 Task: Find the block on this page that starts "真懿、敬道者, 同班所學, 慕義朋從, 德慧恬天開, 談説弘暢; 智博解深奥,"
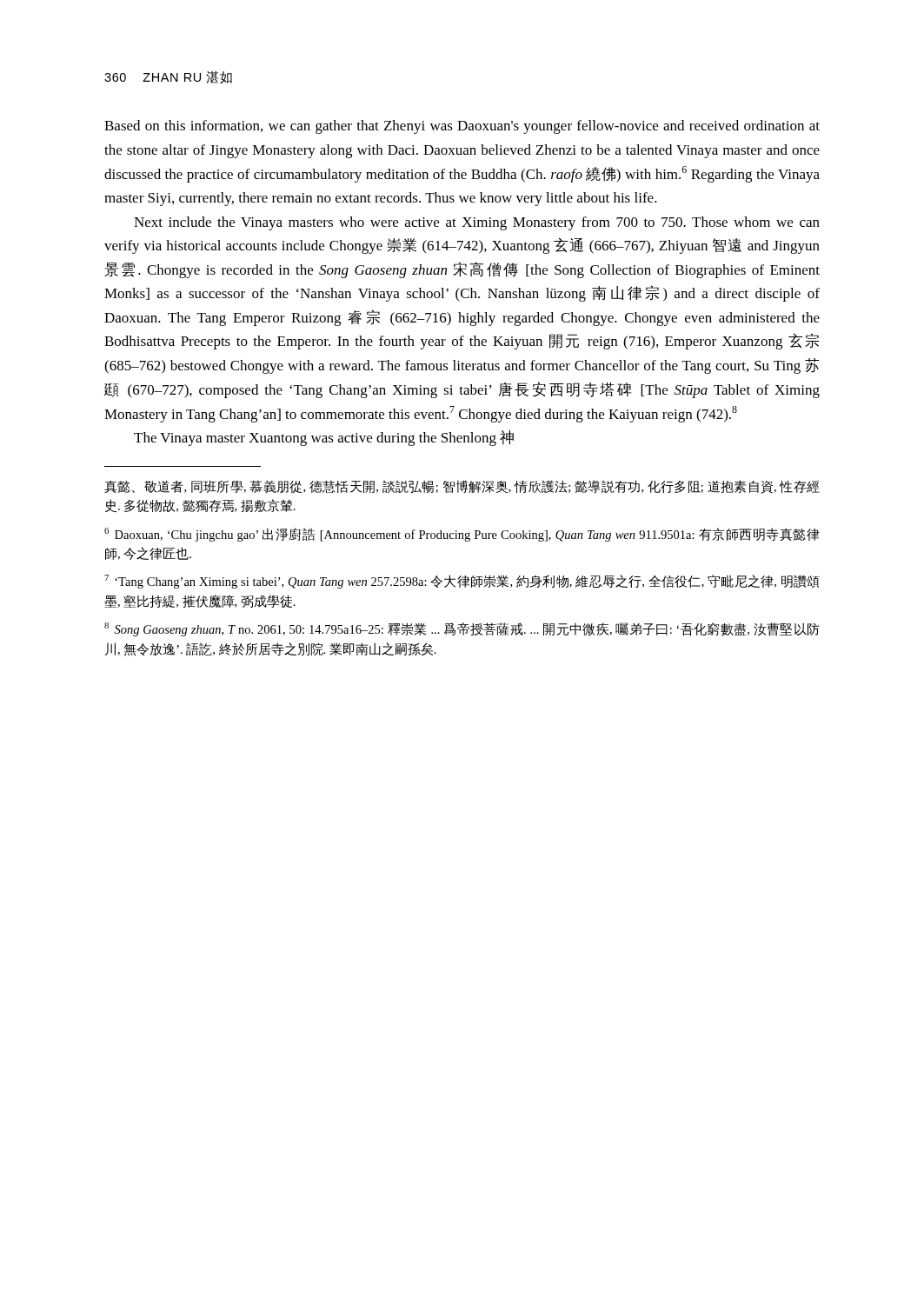[x=462, y=496]
